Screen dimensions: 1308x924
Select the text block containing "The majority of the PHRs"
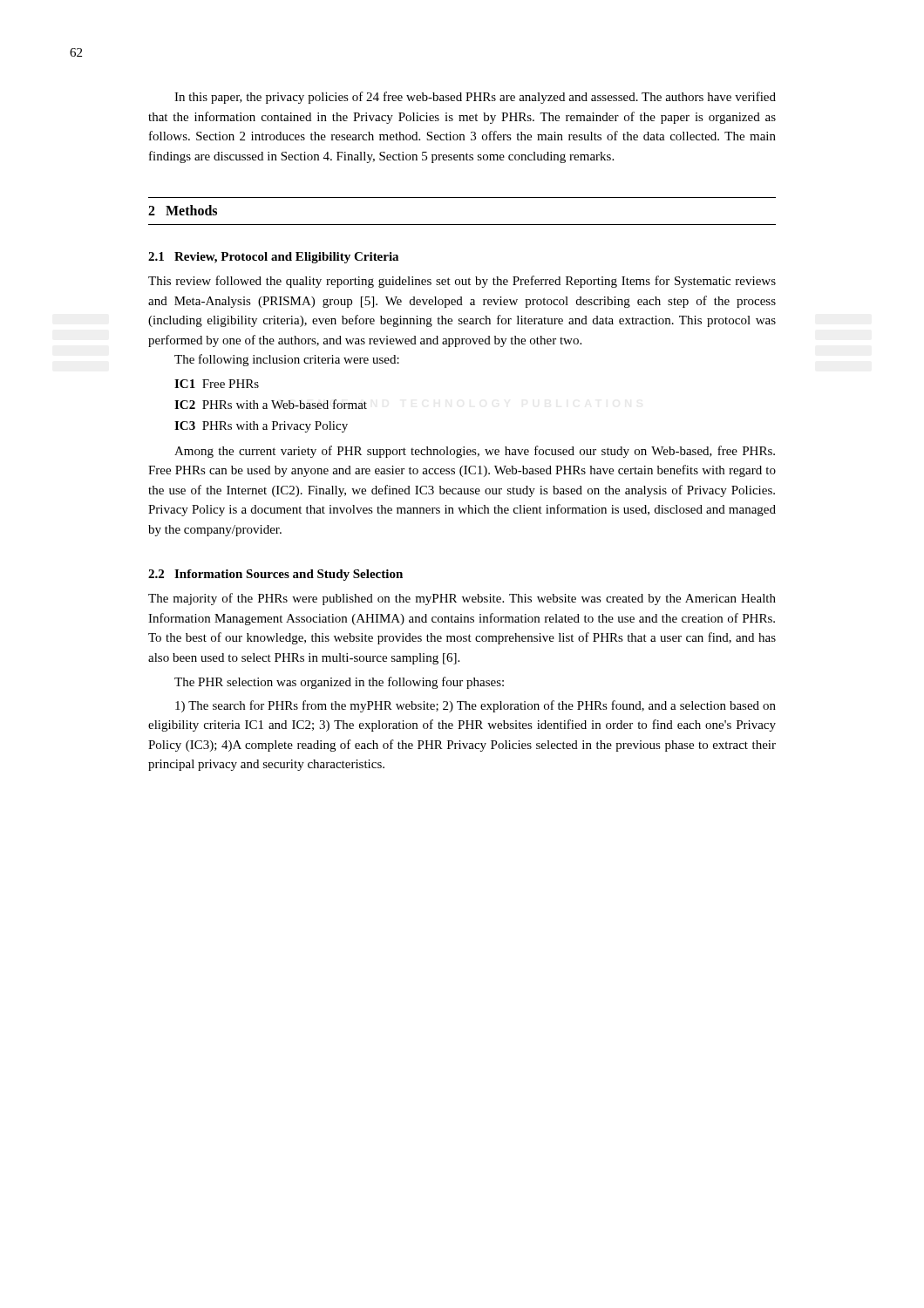[x=462, y=628]
